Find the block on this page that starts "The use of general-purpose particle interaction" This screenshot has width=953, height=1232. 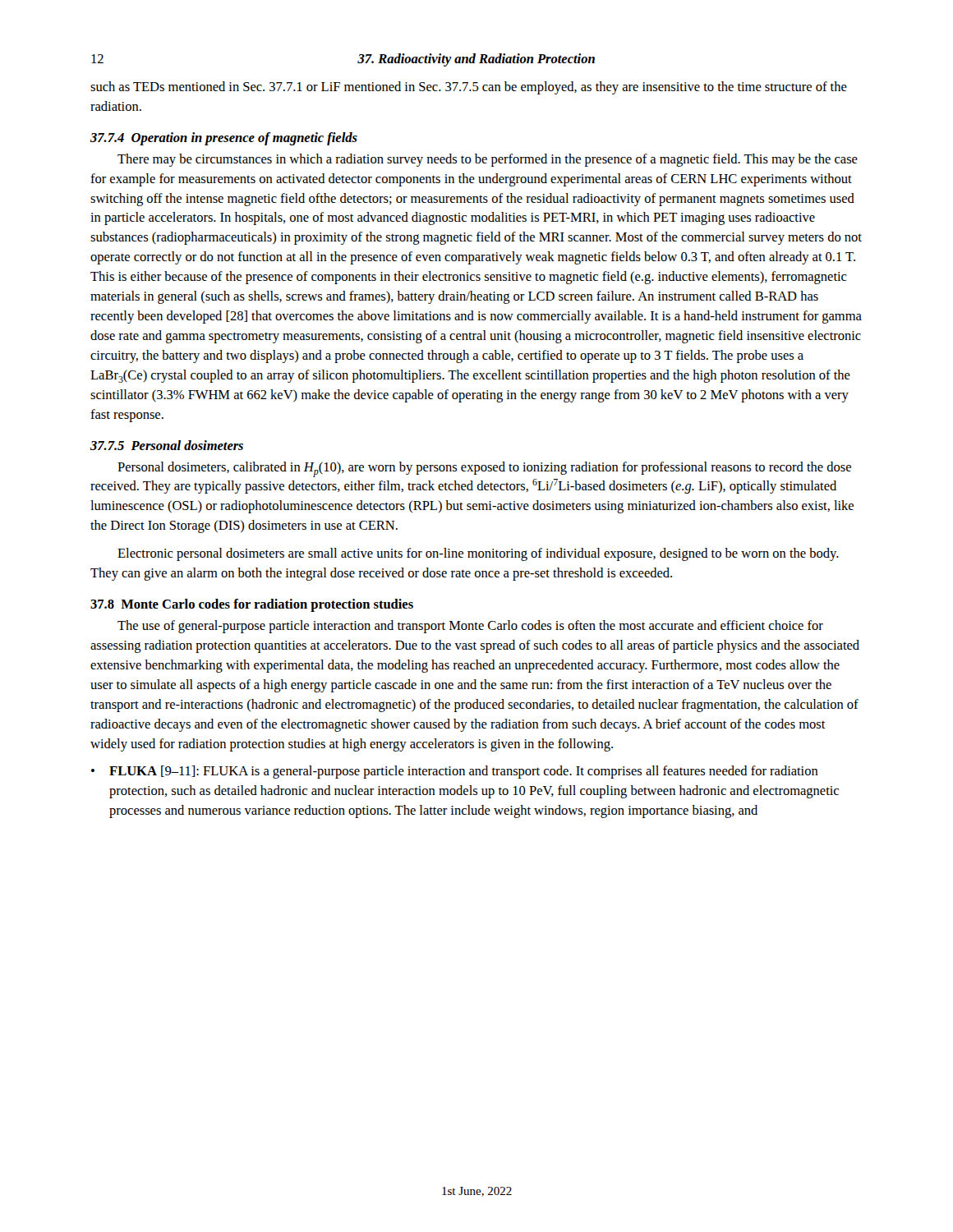click(476, 685)
